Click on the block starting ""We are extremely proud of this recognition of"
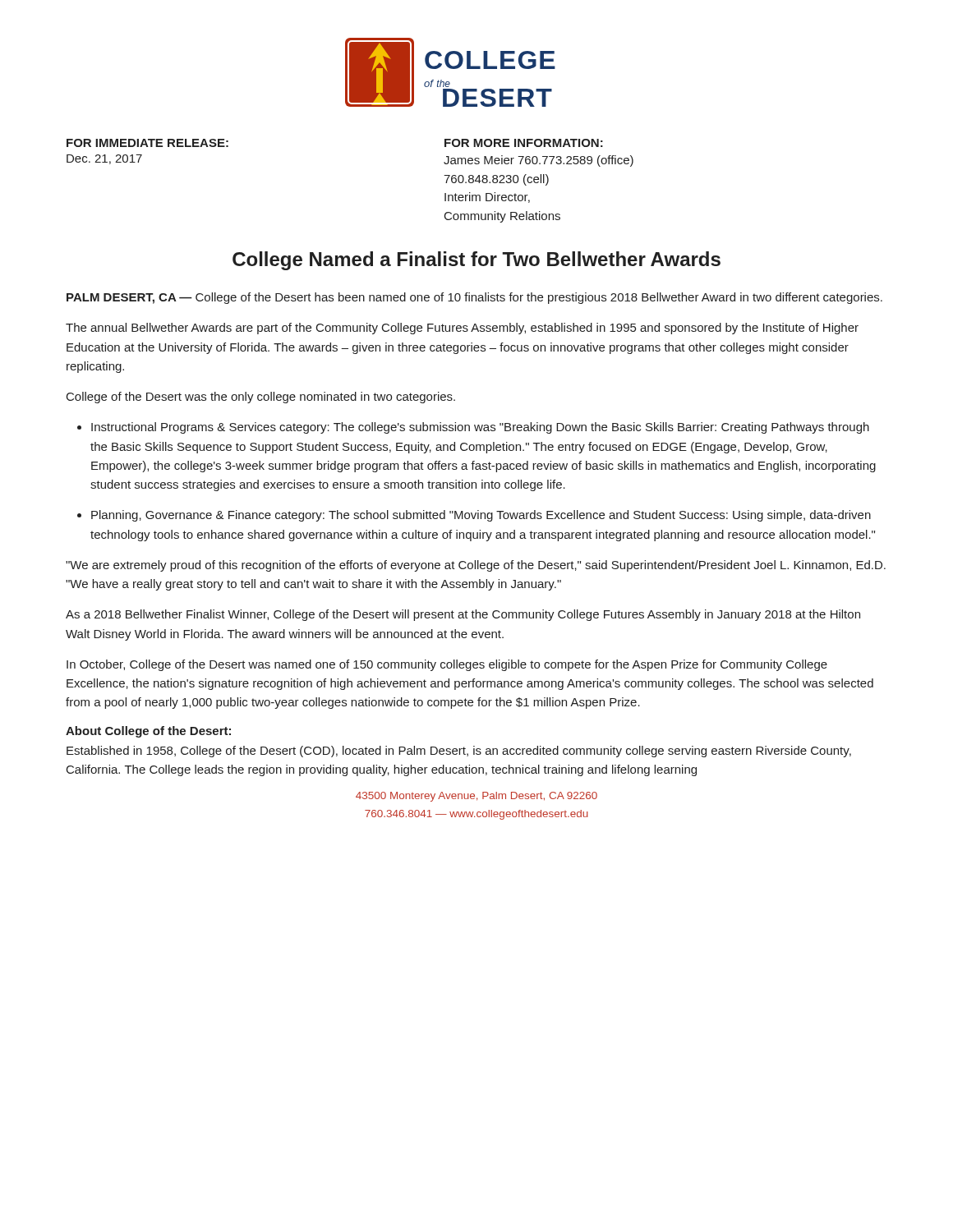The width and height of the screenshot is (953, 1232). [476, 574]
